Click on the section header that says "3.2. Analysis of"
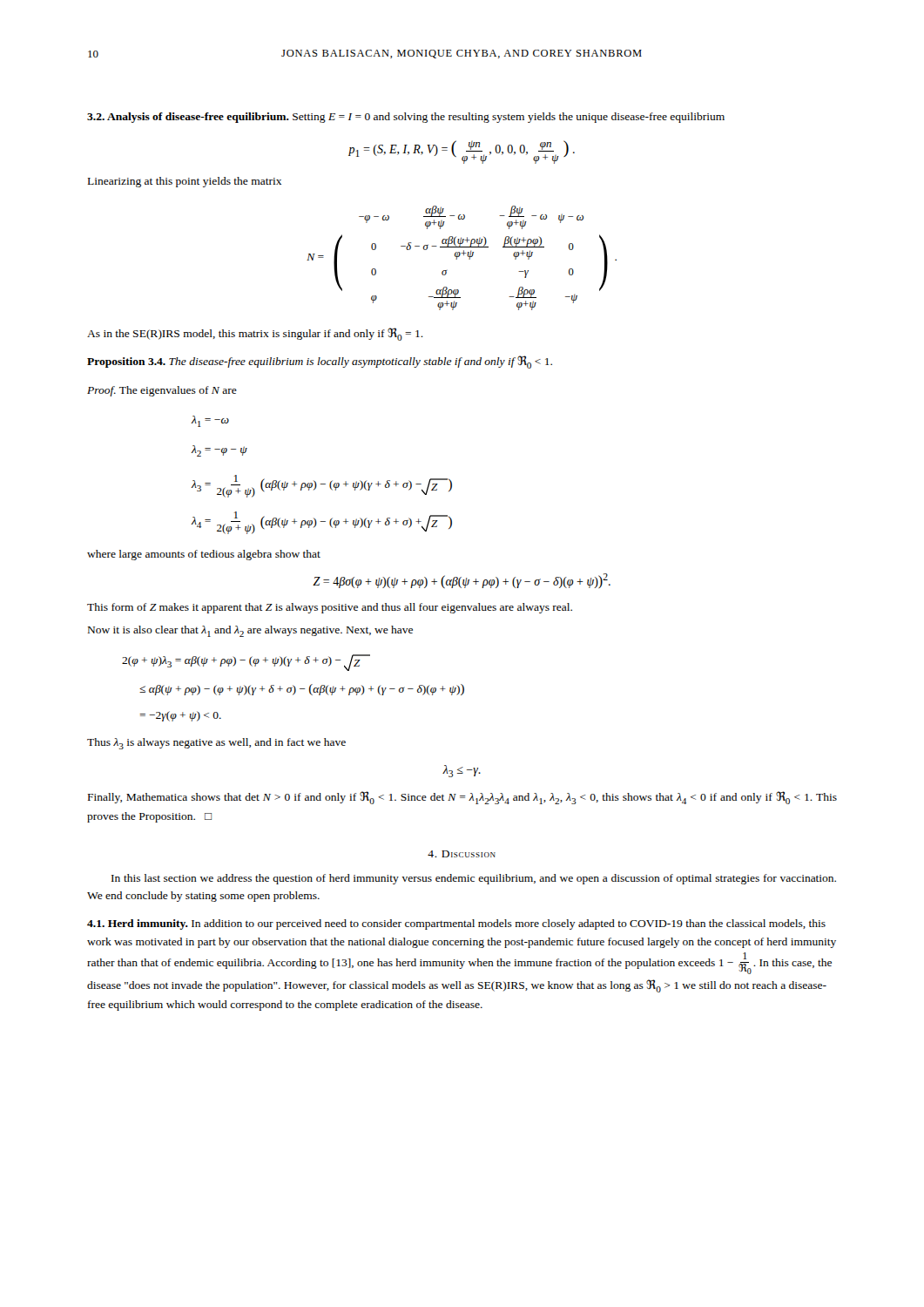 click(406, 116)
